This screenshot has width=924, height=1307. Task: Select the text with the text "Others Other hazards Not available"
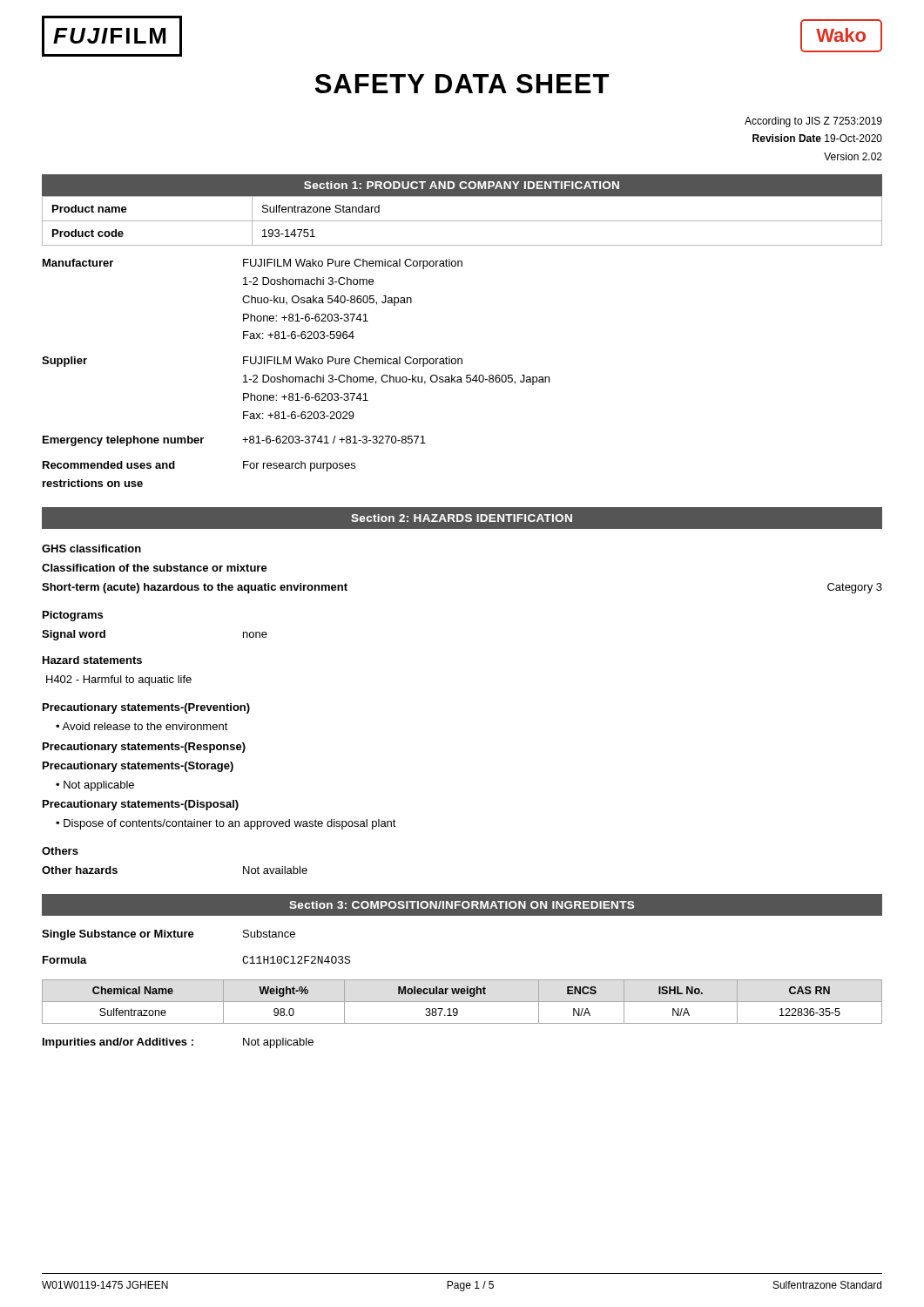point(60,851)
